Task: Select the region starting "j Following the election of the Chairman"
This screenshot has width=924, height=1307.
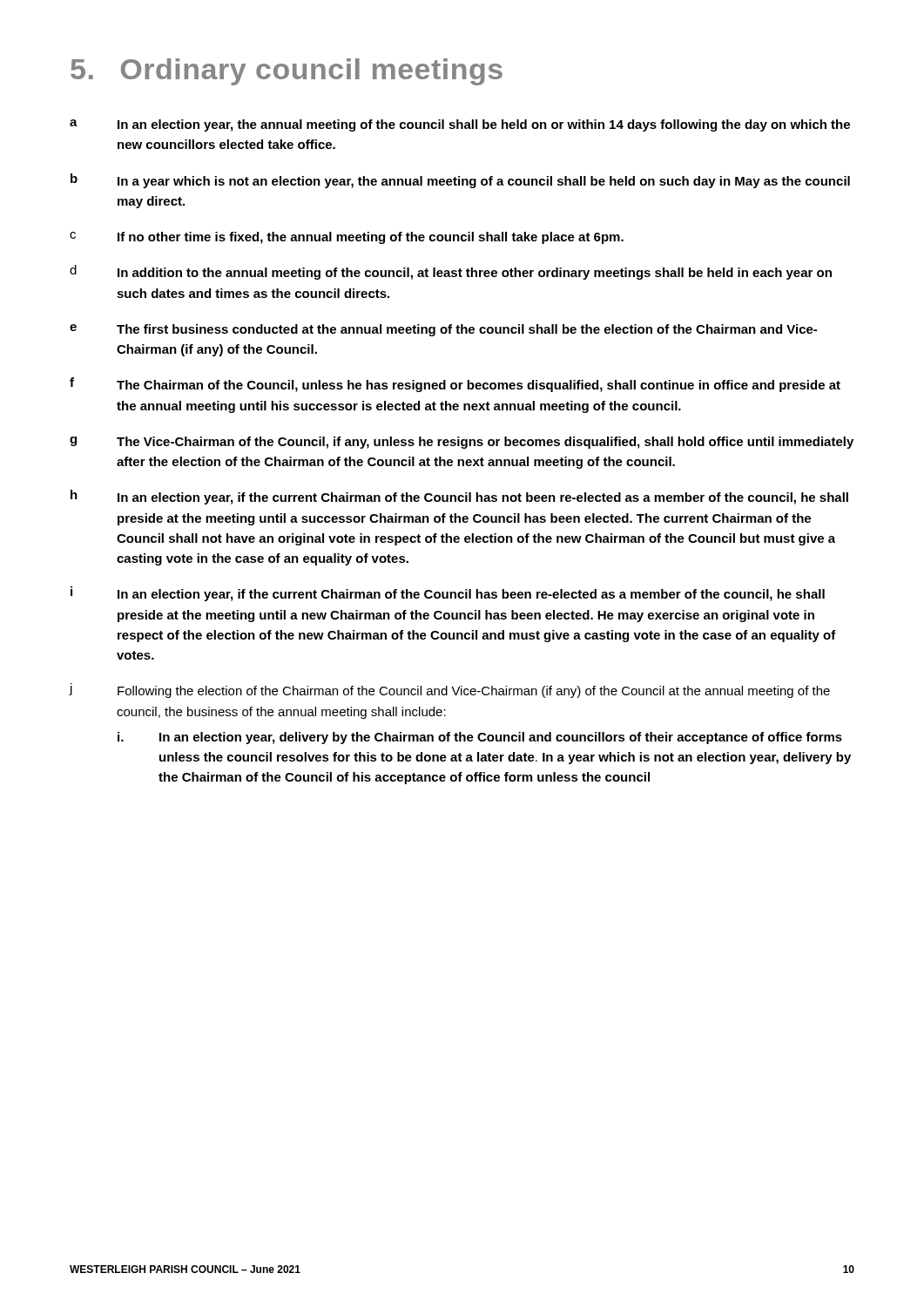Action: point(462,736)
